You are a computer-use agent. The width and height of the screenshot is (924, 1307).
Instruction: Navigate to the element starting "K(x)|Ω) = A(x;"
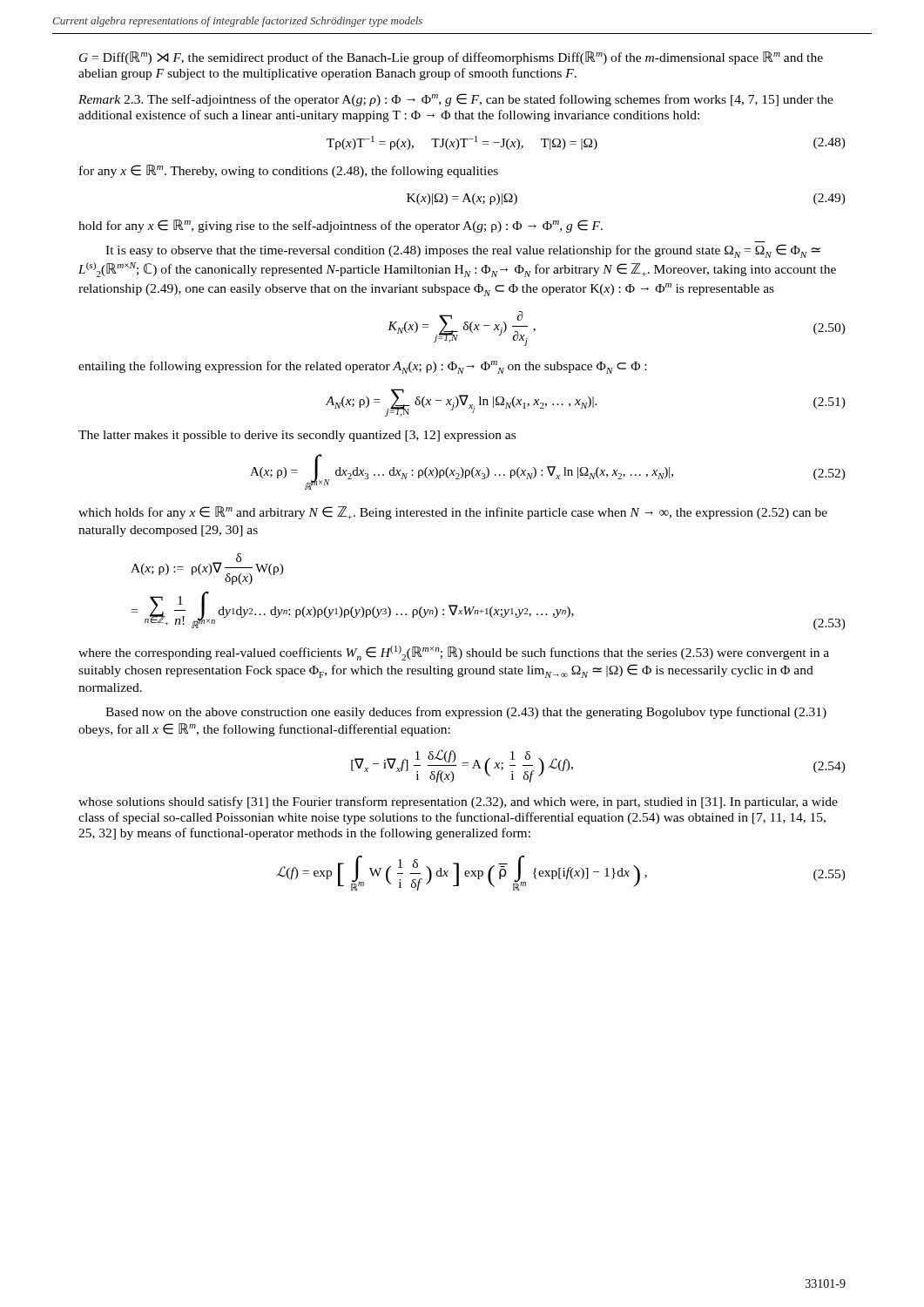click(462, 197)
